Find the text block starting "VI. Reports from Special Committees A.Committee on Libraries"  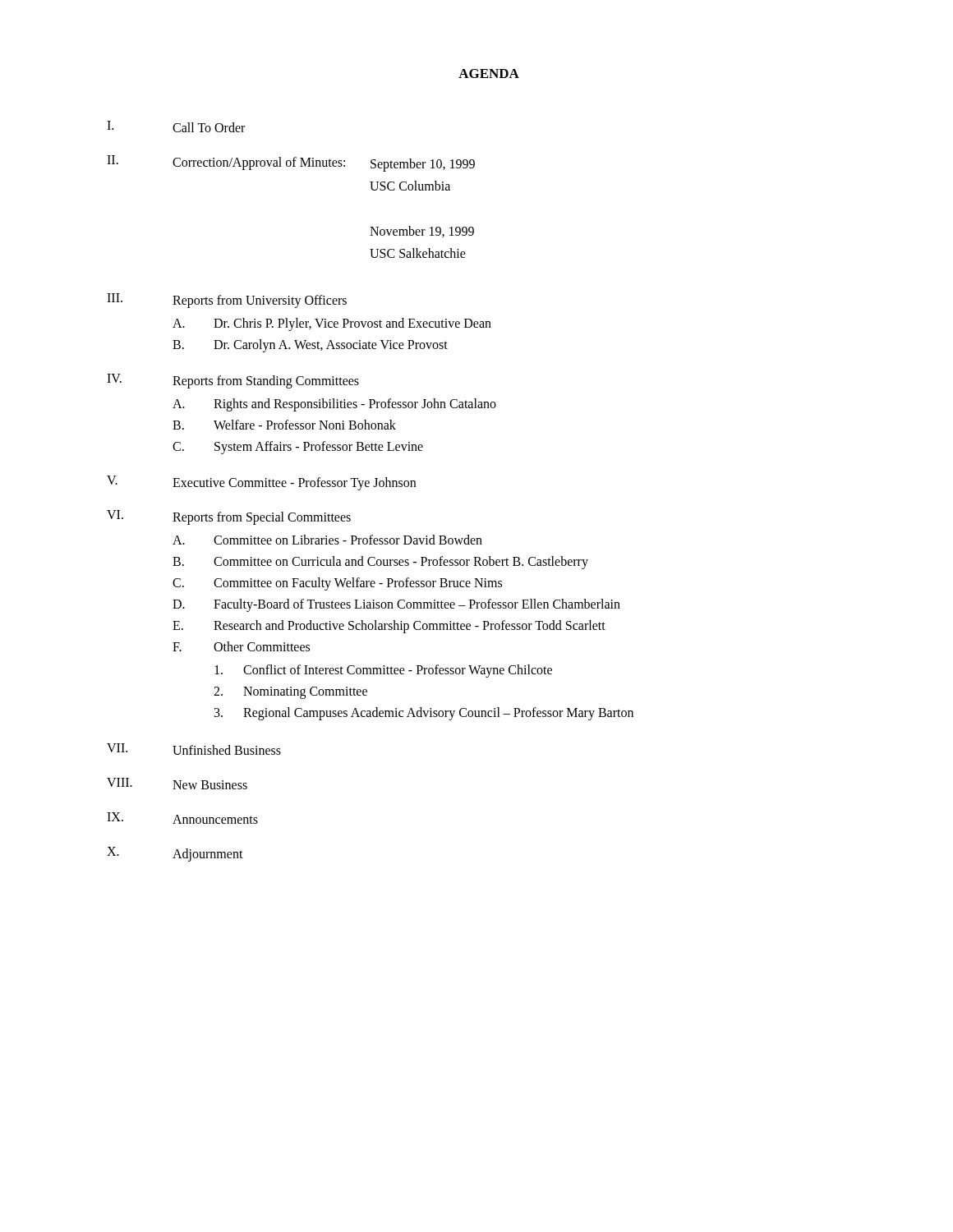[x=370, y=617]
